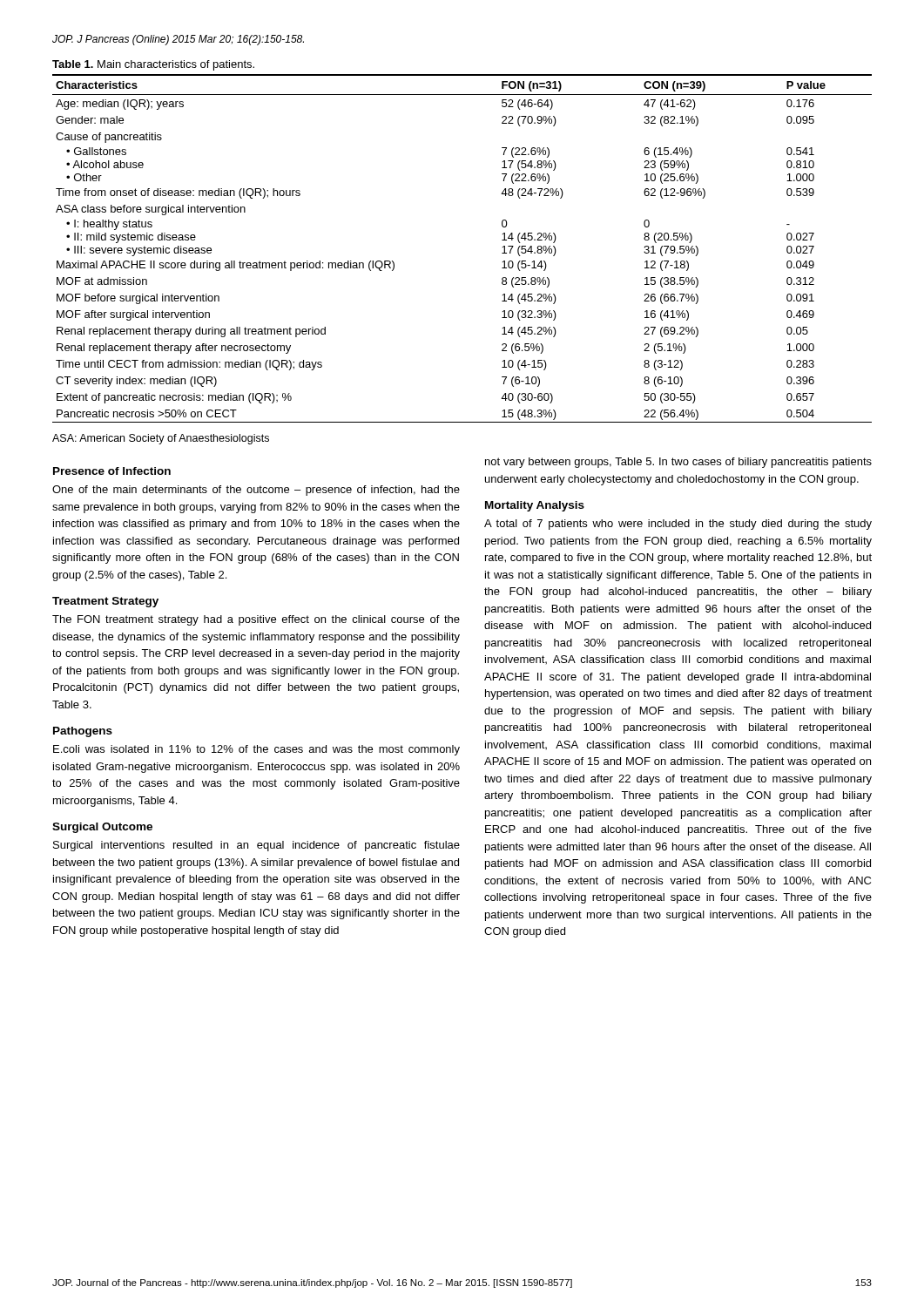Find "Presence of Infection" on this page

112,471
